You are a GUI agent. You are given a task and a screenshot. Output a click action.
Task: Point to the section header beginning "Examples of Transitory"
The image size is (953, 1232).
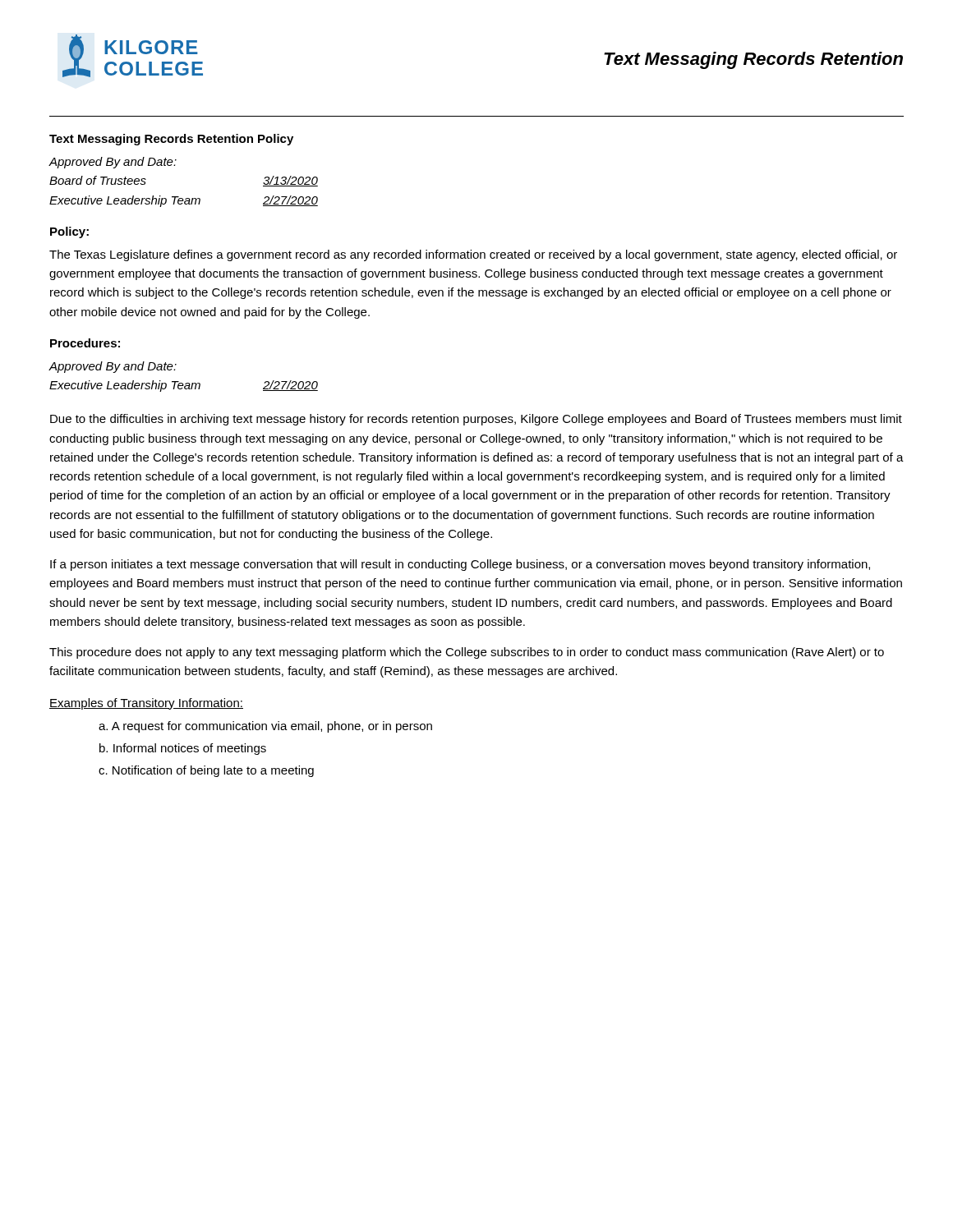146,702
